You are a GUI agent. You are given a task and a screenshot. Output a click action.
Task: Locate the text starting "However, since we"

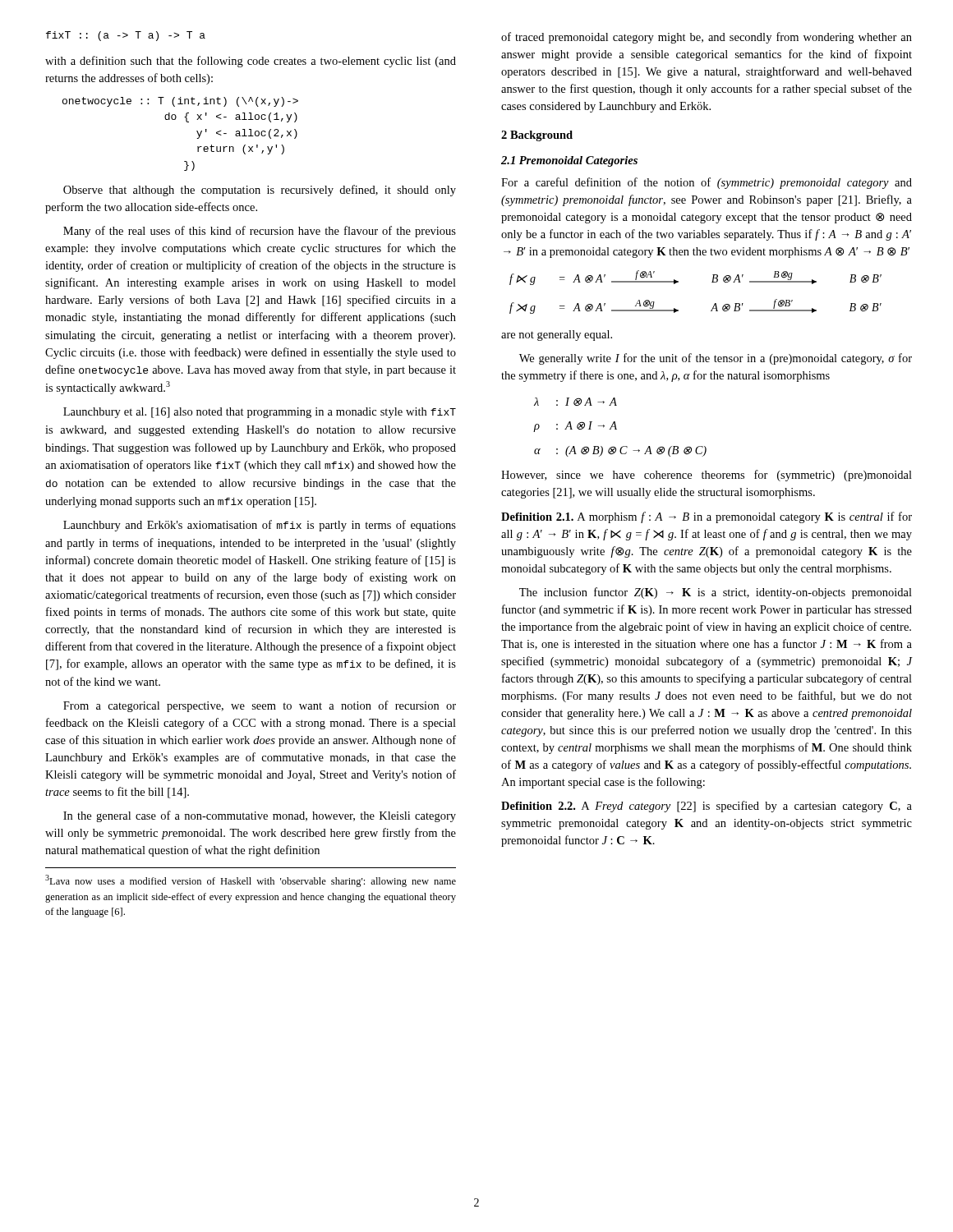point(707,484)
